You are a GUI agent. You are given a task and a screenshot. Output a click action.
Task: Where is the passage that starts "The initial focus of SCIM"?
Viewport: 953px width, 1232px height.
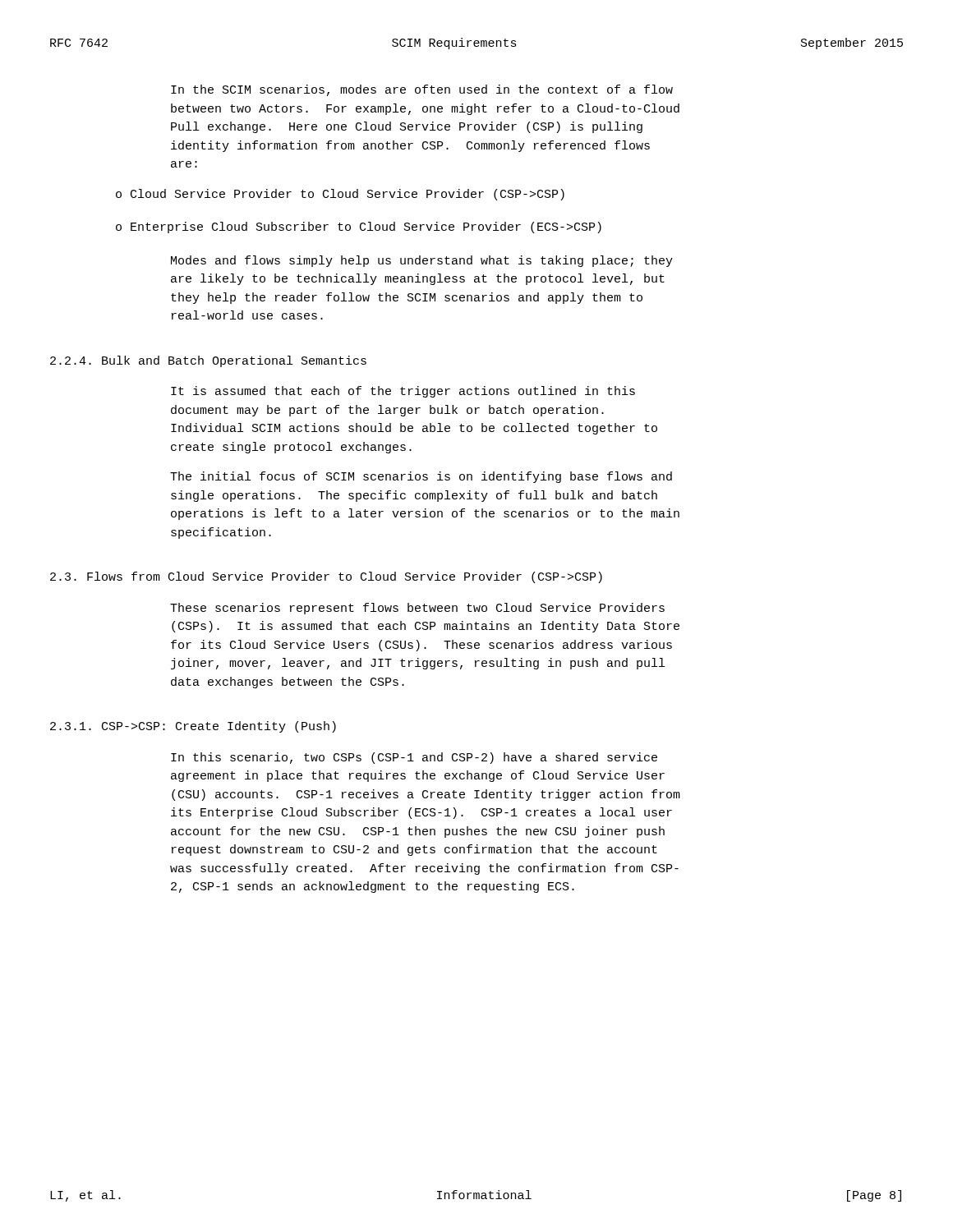pos(414,505)
